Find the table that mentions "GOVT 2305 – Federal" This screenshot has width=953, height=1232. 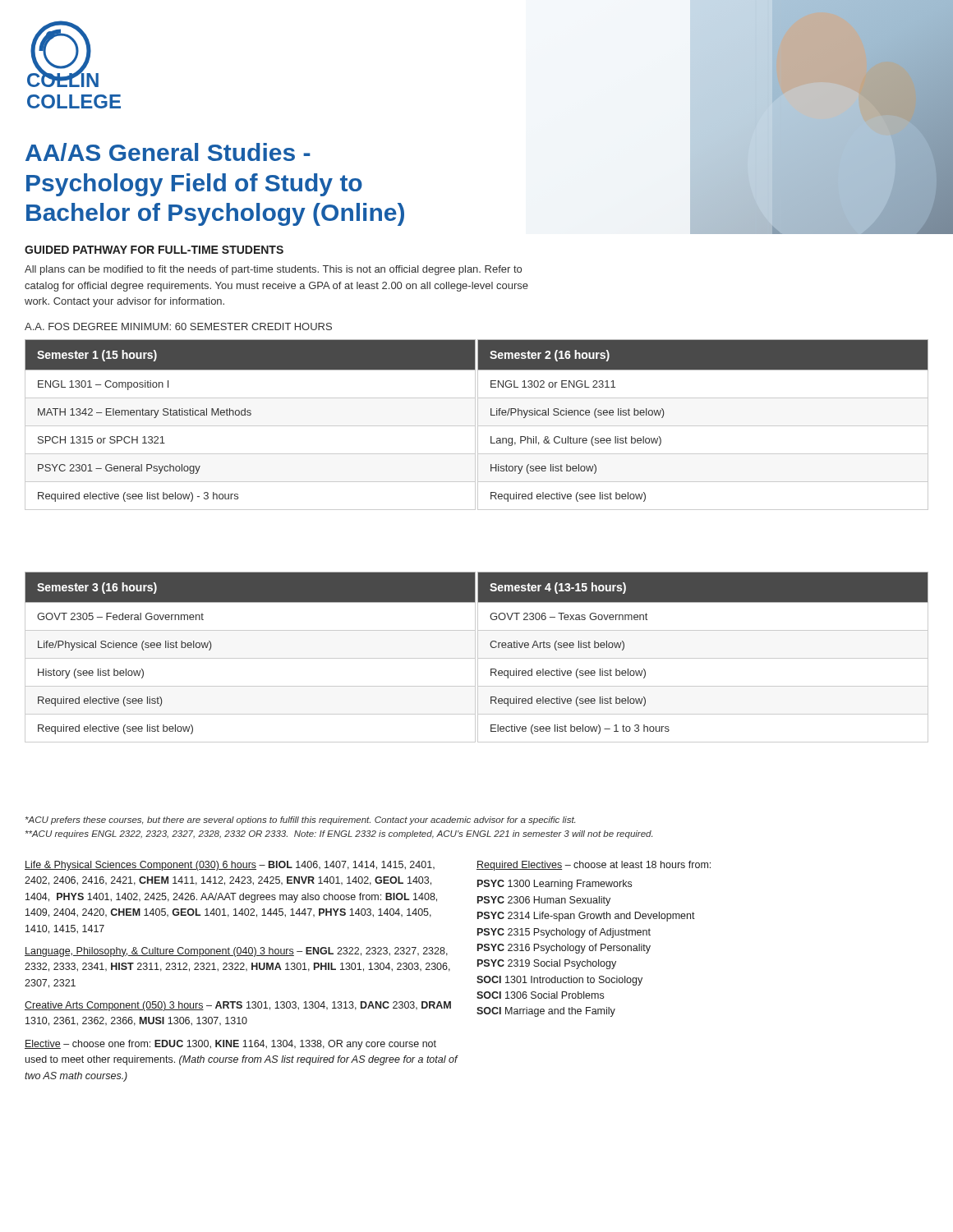point(476,657)
